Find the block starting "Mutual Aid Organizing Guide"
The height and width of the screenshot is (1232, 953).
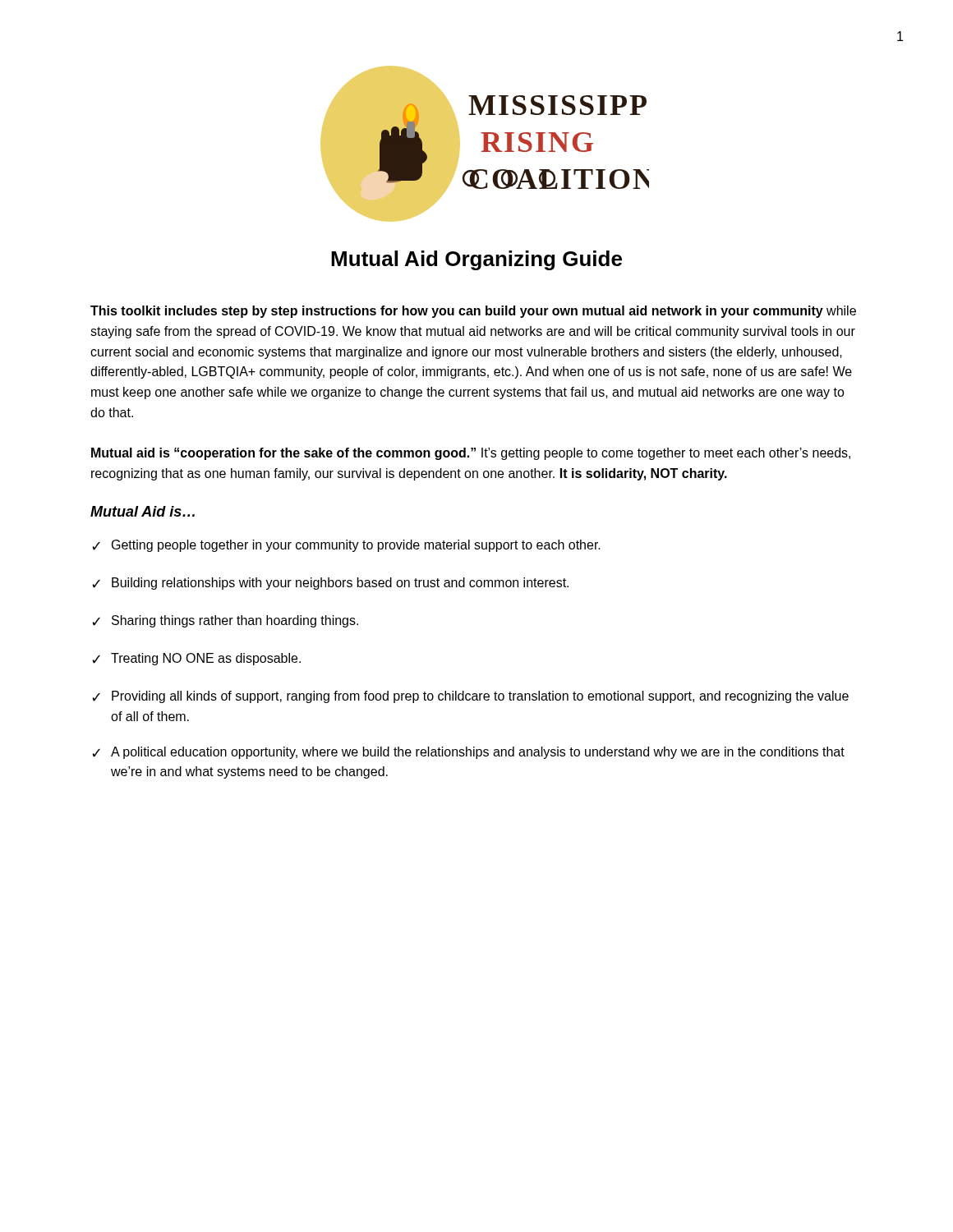476,259
